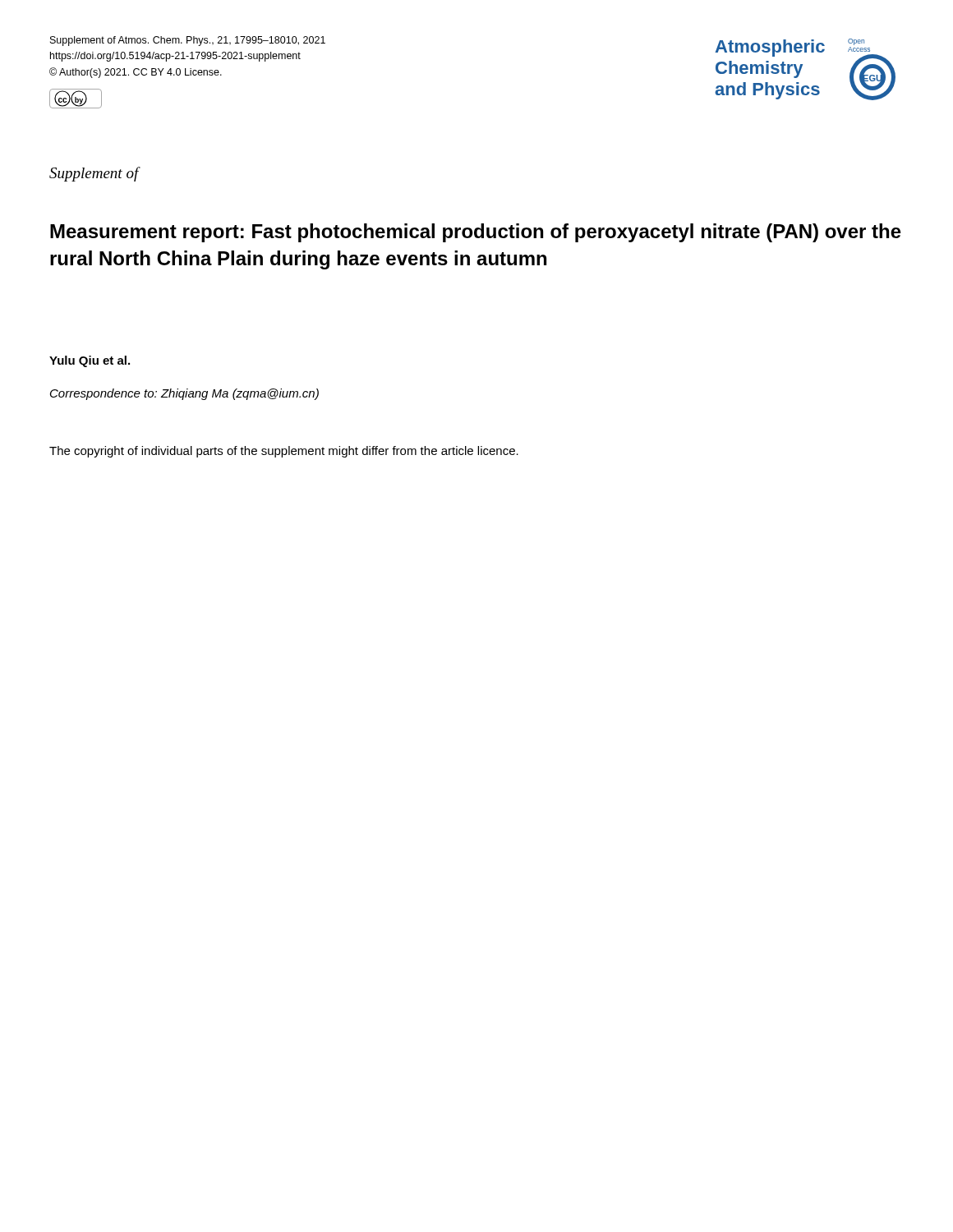The height and width of the screenshot is (1232, 953).
Task: Point to the block beginning "The copyright of individual parts of the"
Action: (284, 450)
